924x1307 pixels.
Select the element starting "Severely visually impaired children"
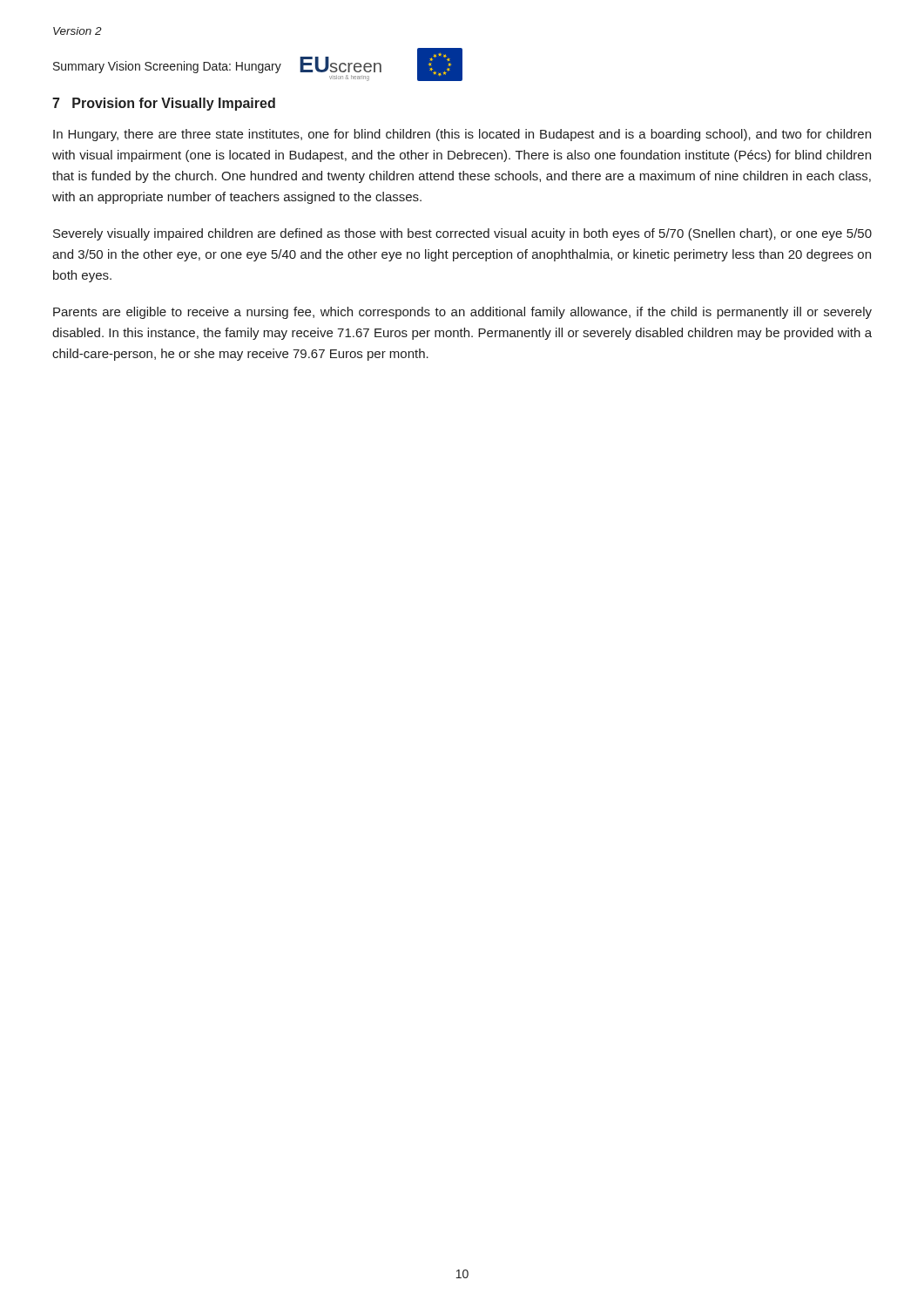pyautogui.click(x=462, y=254)
